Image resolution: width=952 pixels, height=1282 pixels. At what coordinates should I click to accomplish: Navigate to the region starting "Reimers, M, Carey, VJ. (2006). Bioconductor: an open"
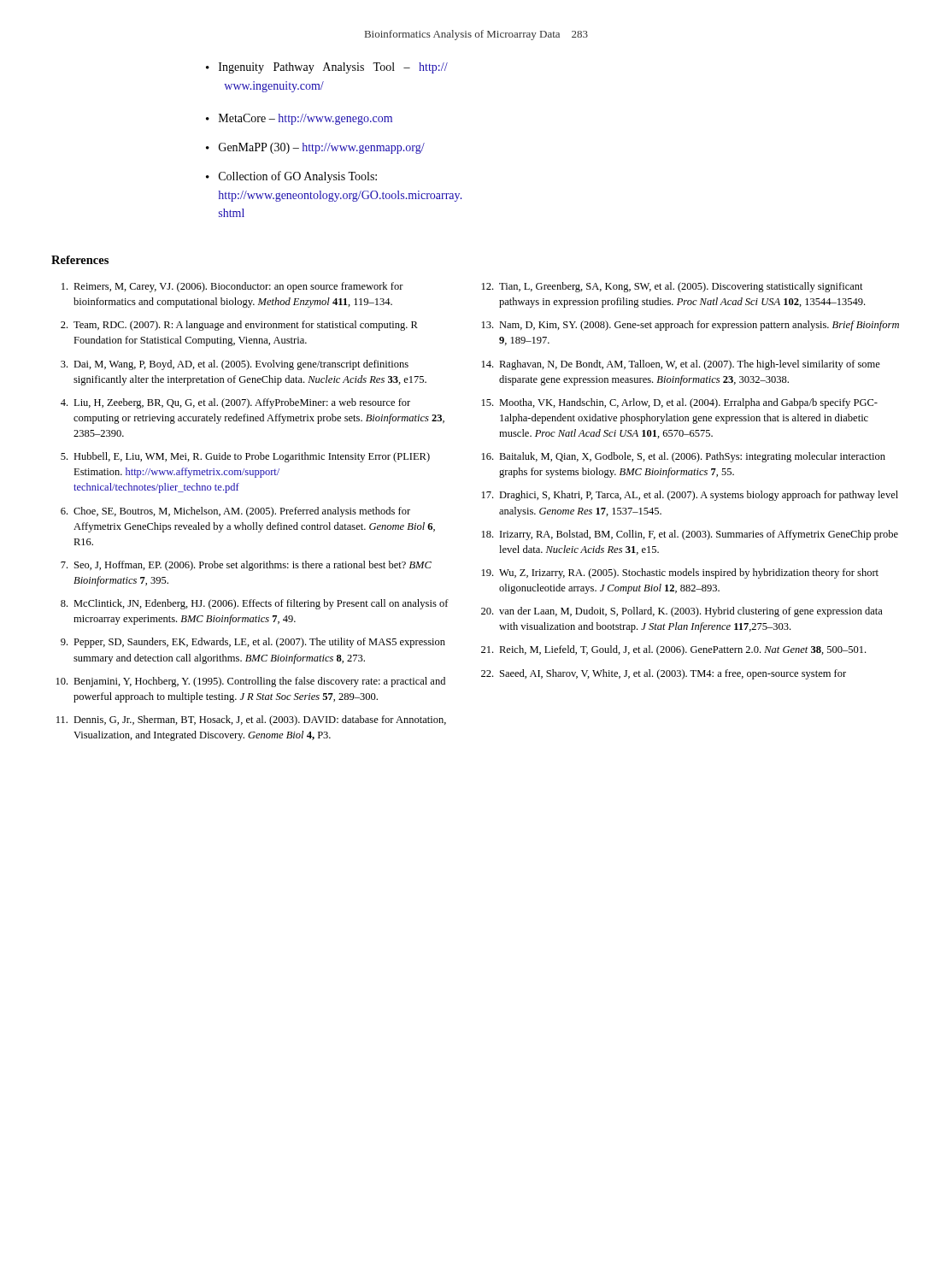coord(251,294)
